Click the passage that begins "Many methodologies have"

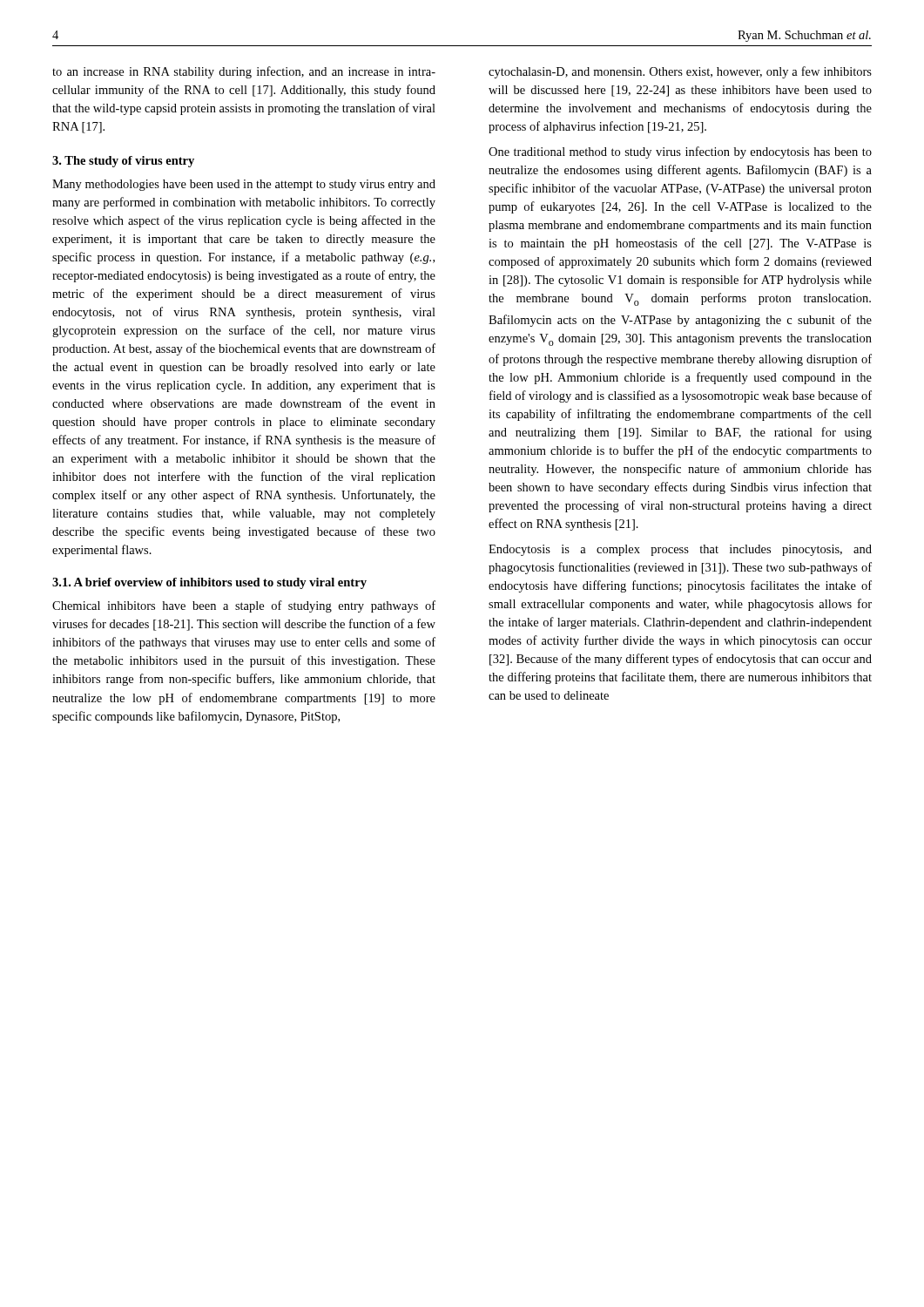(x=244, y=368)
